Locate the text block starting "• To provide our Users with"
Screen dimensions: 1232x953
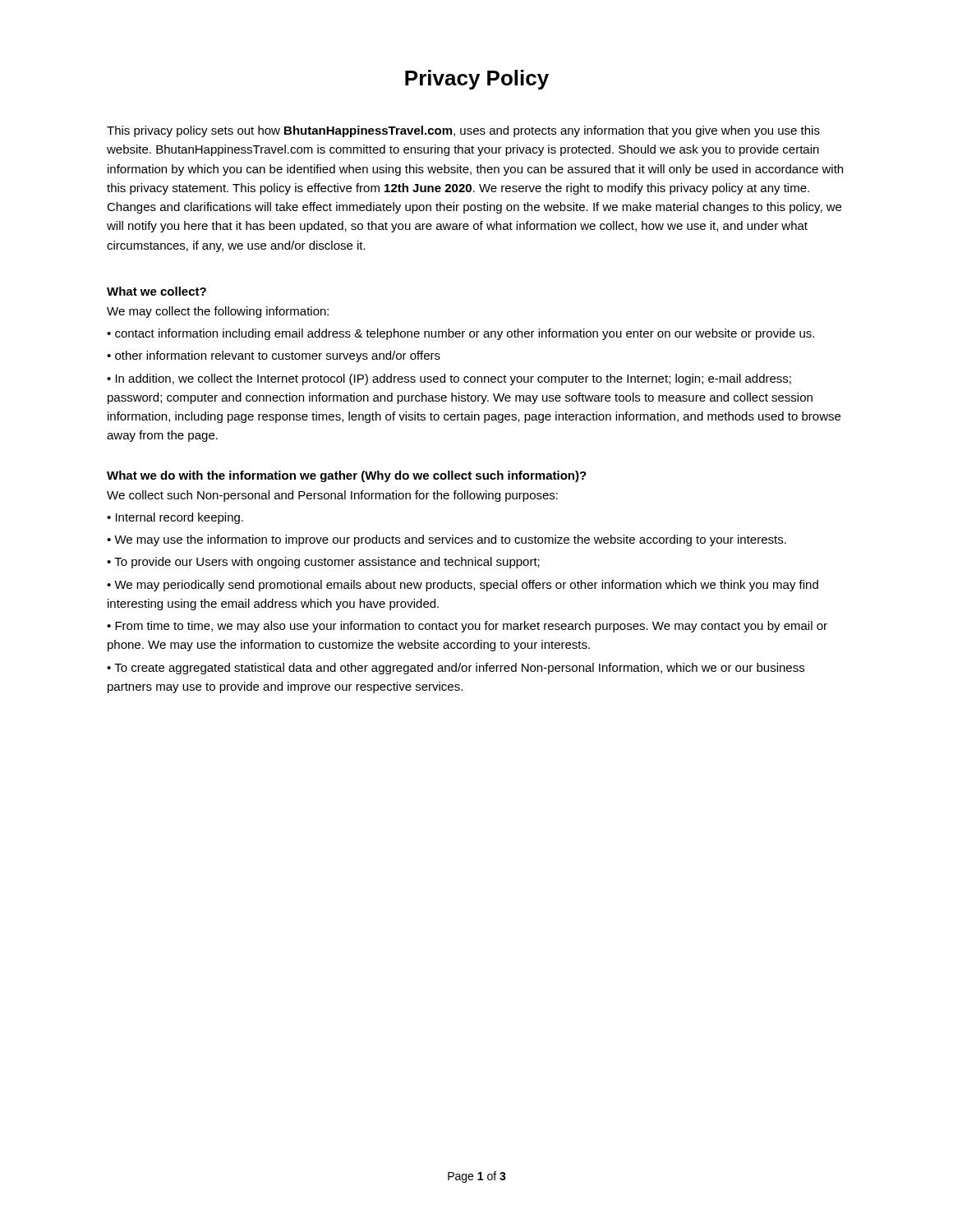point(324,562)
